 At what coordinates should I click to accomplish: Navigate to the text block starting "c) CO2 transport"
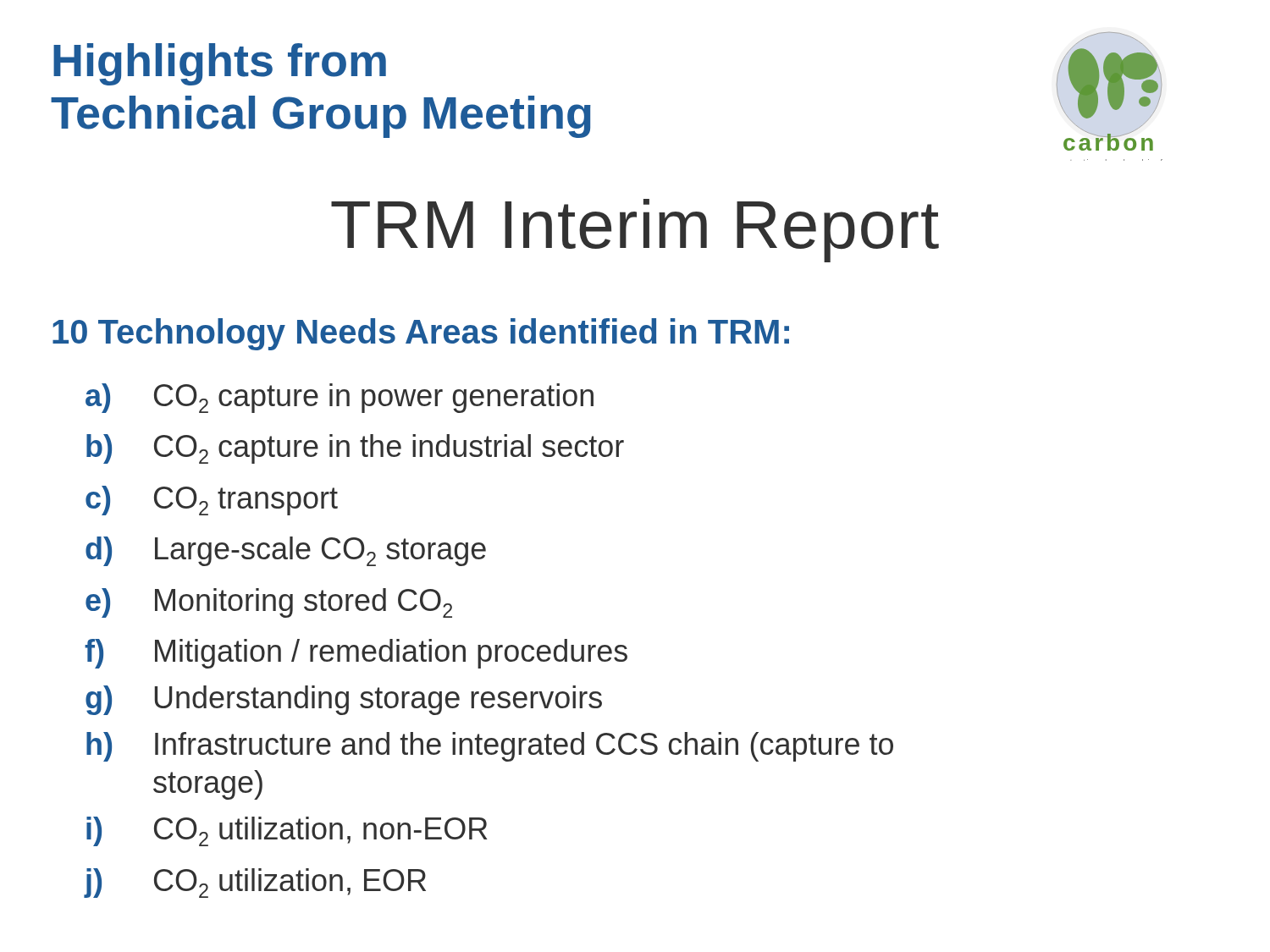(x=245, y=500)
